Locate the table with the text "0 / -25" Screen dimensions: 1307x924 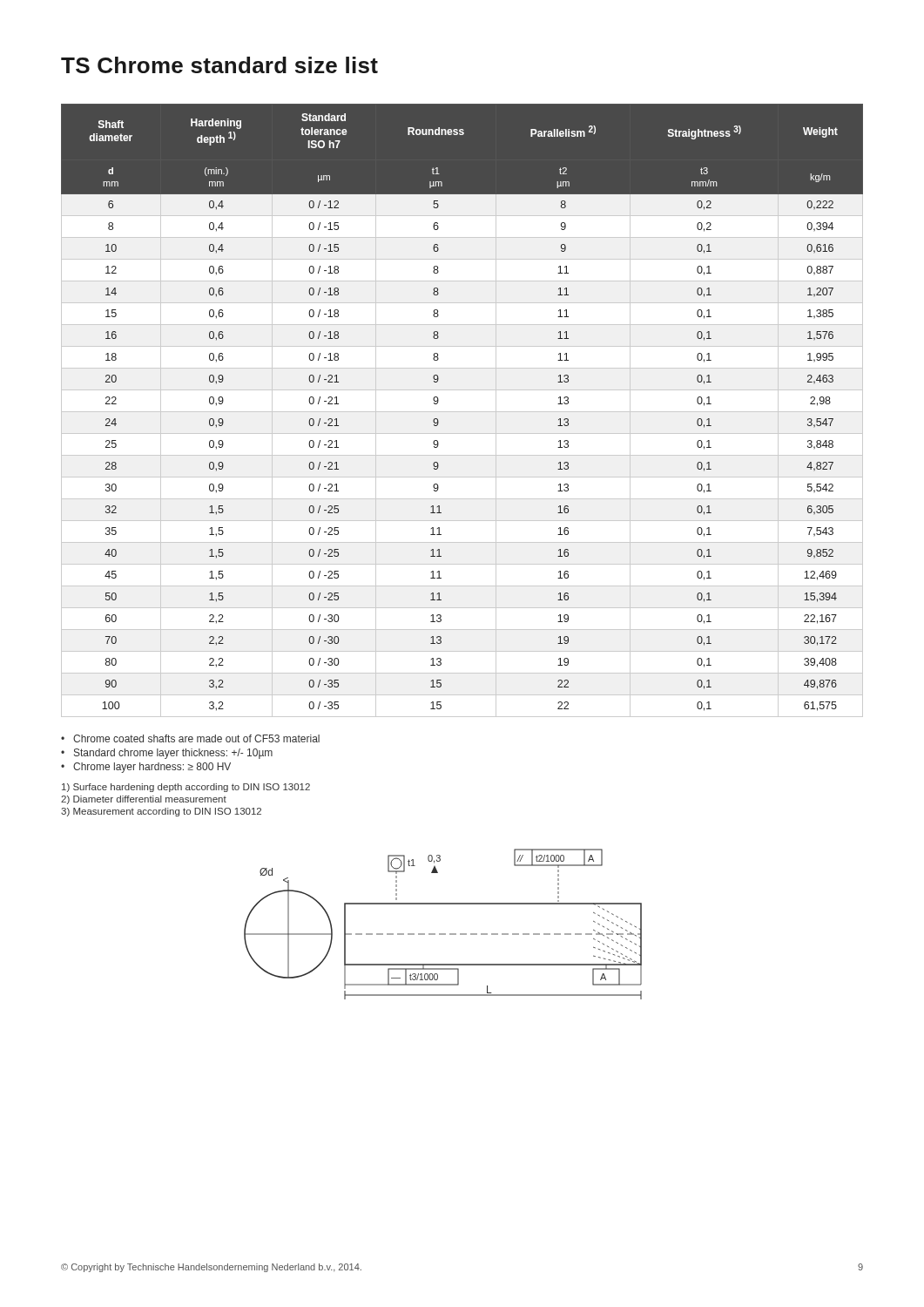coord(462,411)
